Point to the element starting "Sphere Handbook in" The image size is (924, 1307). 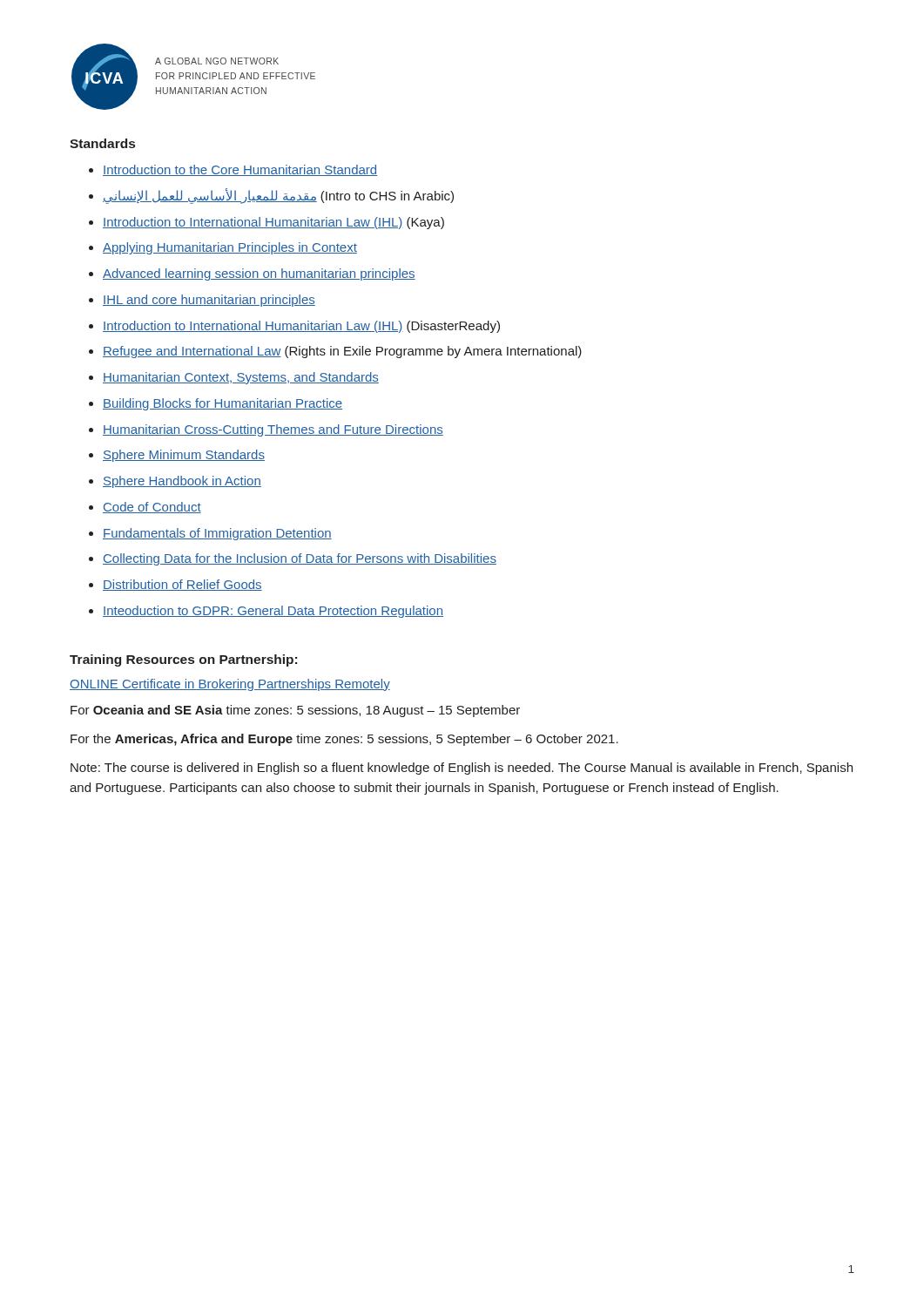pyautogui.click(x=182, y=481)
